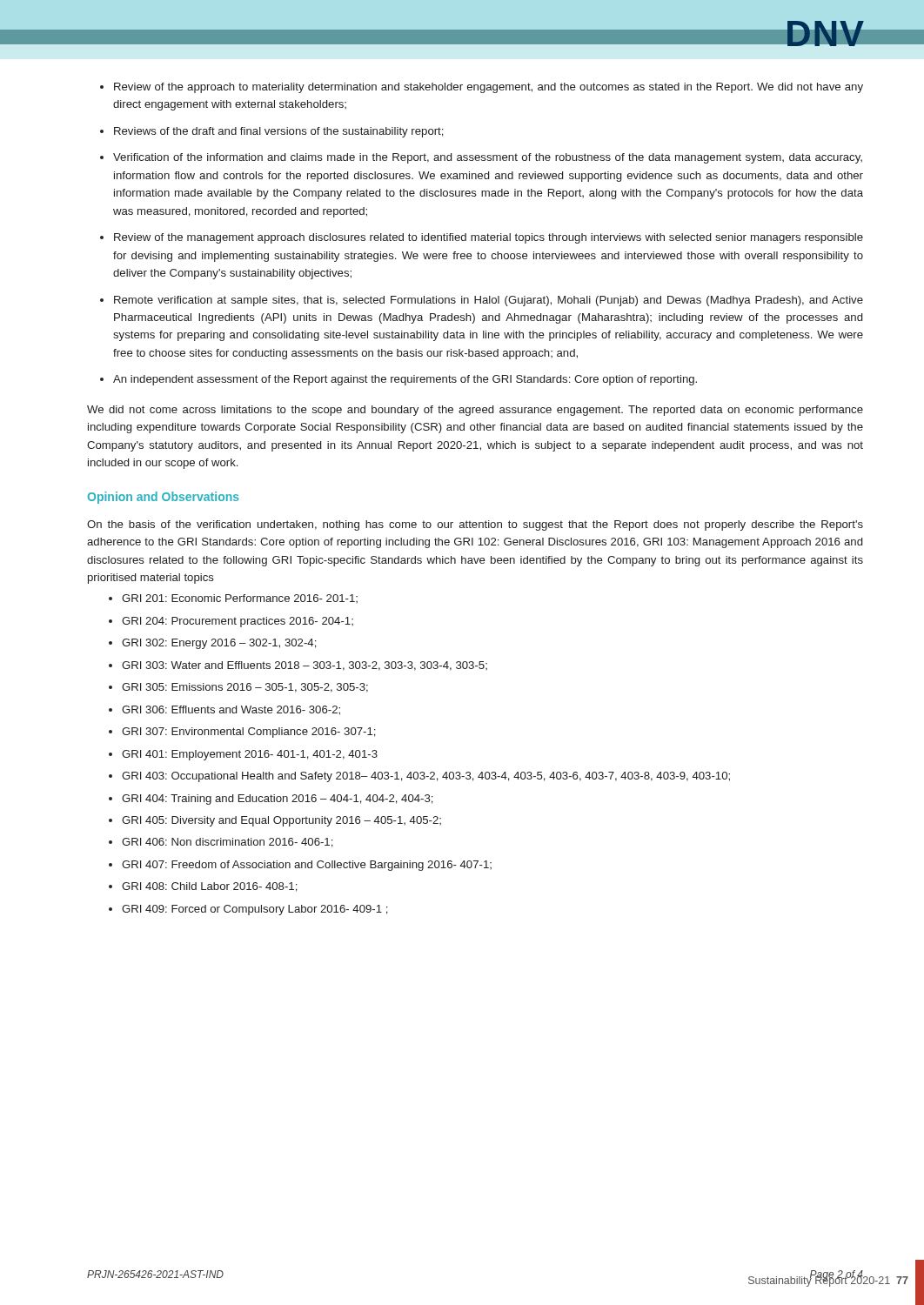The image size is (924, 1305).
Task: Navigate to the element starting "Opinion and Observations"
Action: (x=163, y=496)
